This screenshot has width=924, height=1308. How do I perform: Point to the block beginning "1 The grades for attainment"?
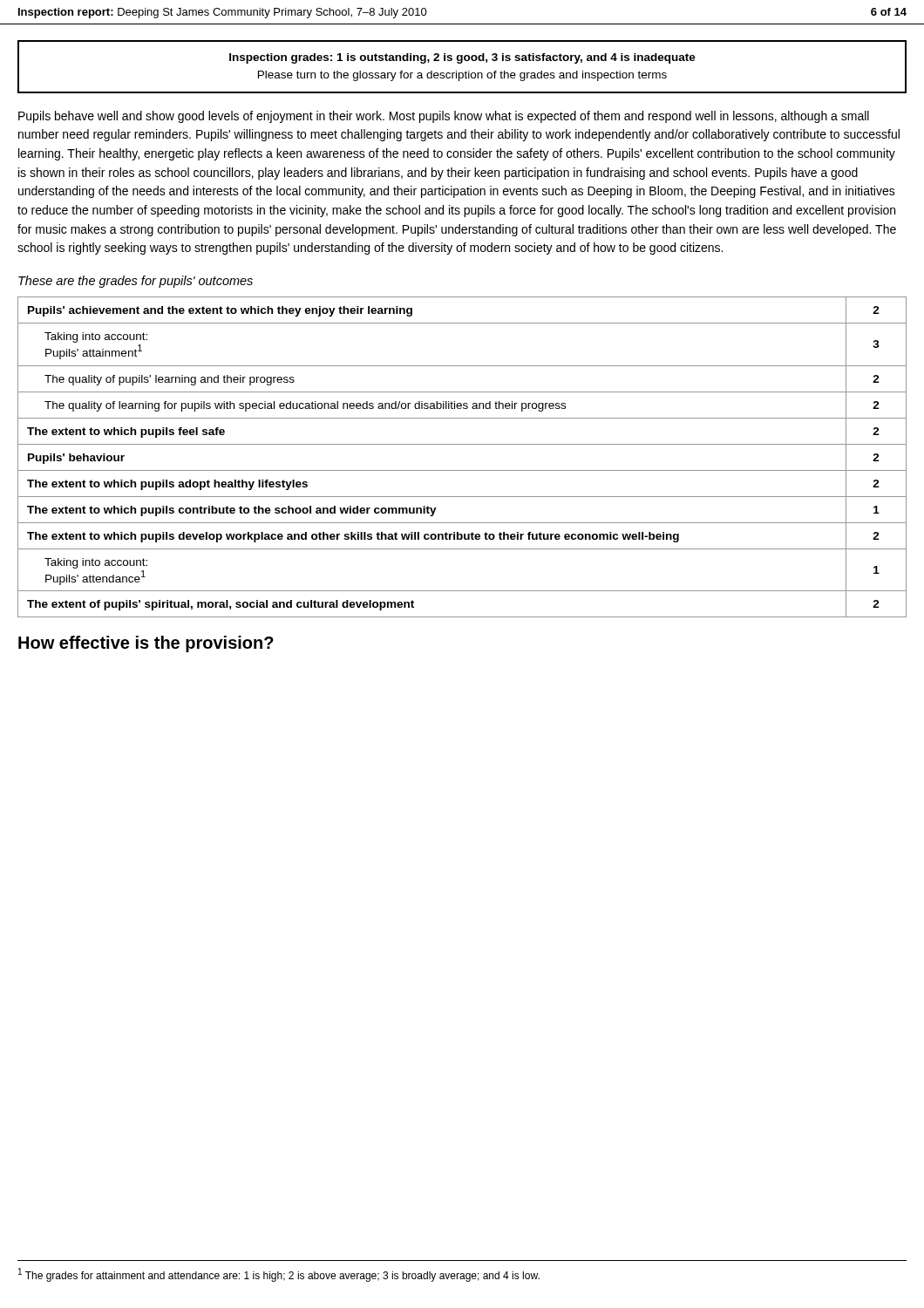[x=279, y=1274]
